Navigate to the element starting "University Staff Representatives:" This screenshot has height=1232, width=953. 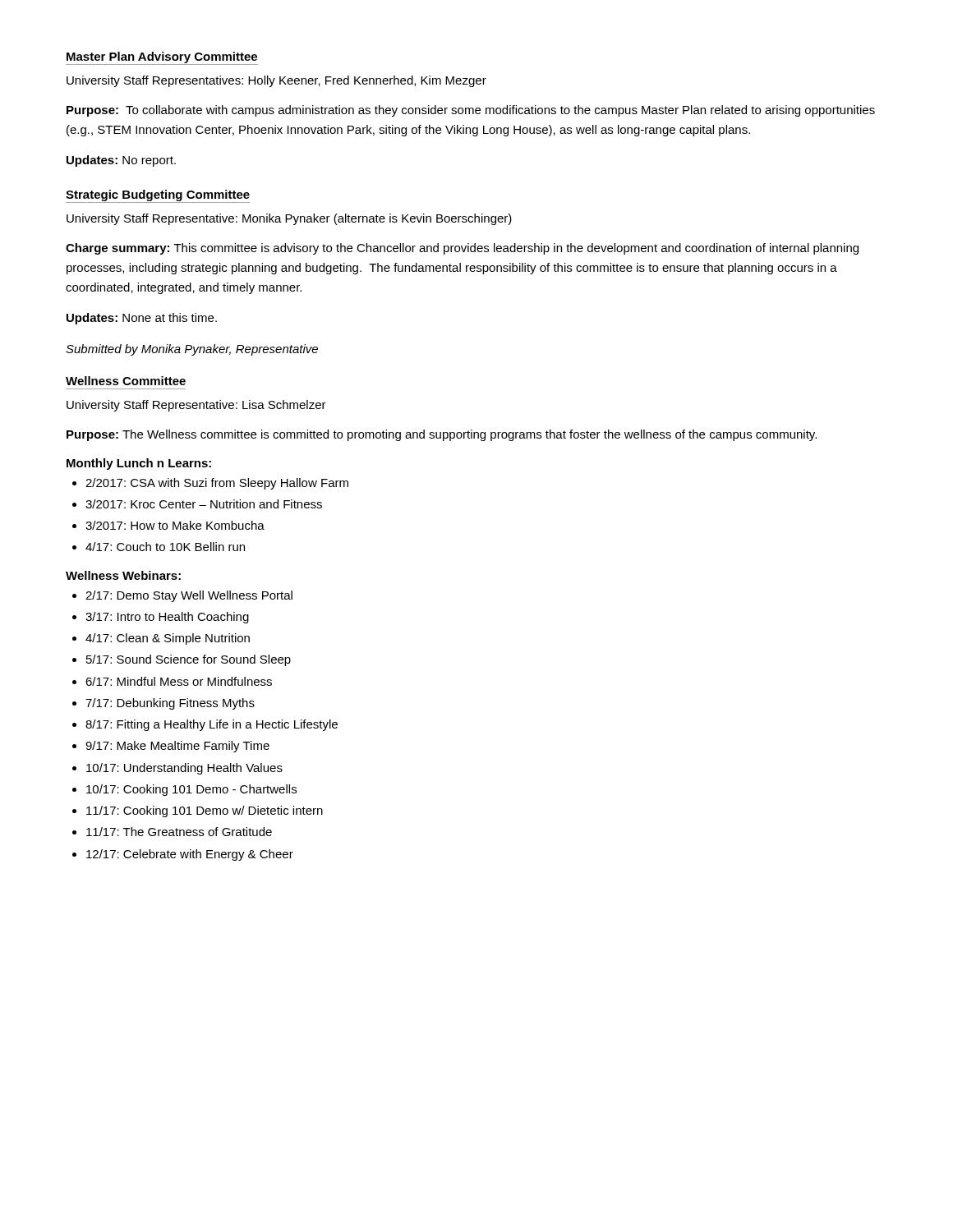(x=276, y=80)
